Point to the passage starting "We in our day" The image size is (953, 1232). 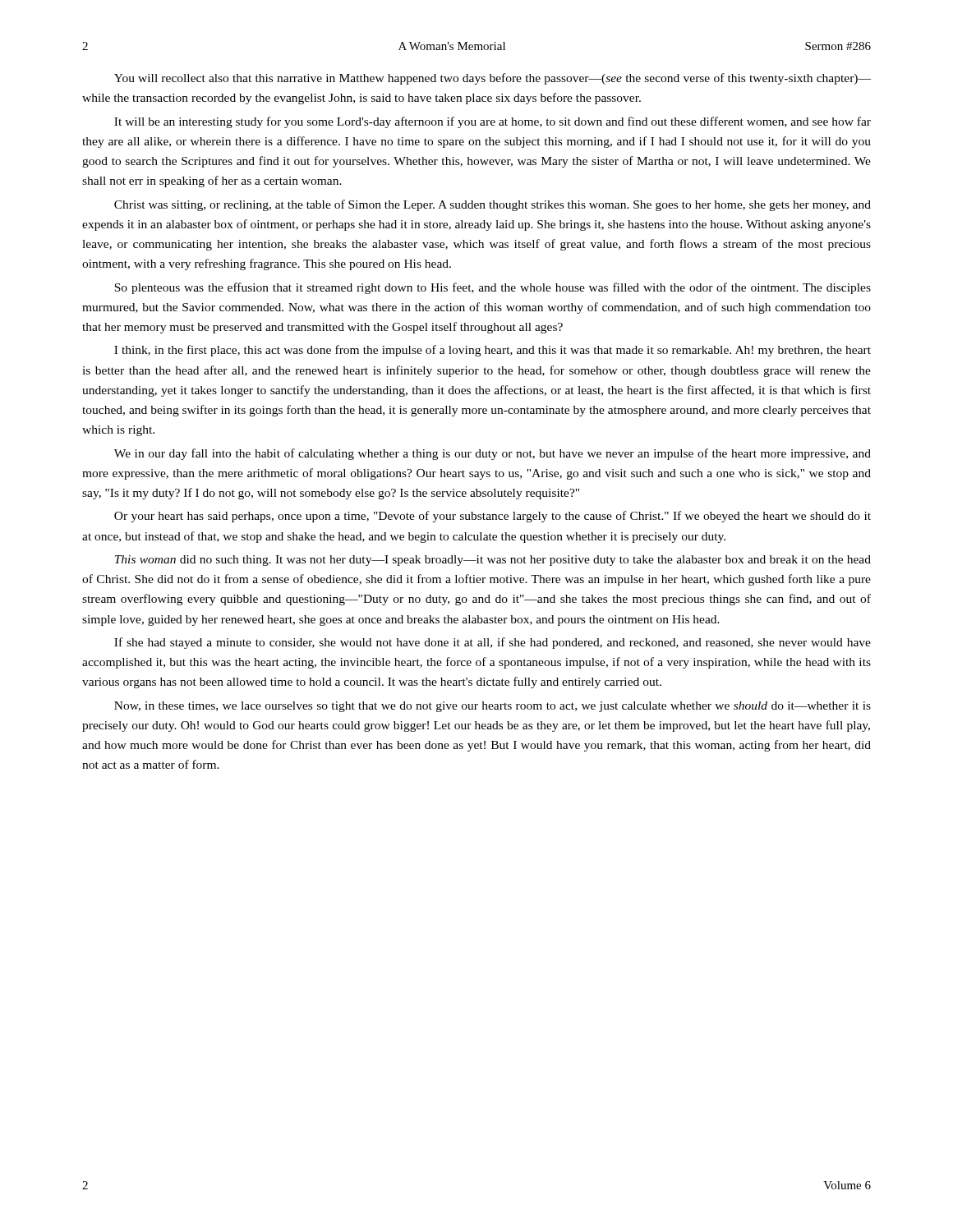coord(476,472)
